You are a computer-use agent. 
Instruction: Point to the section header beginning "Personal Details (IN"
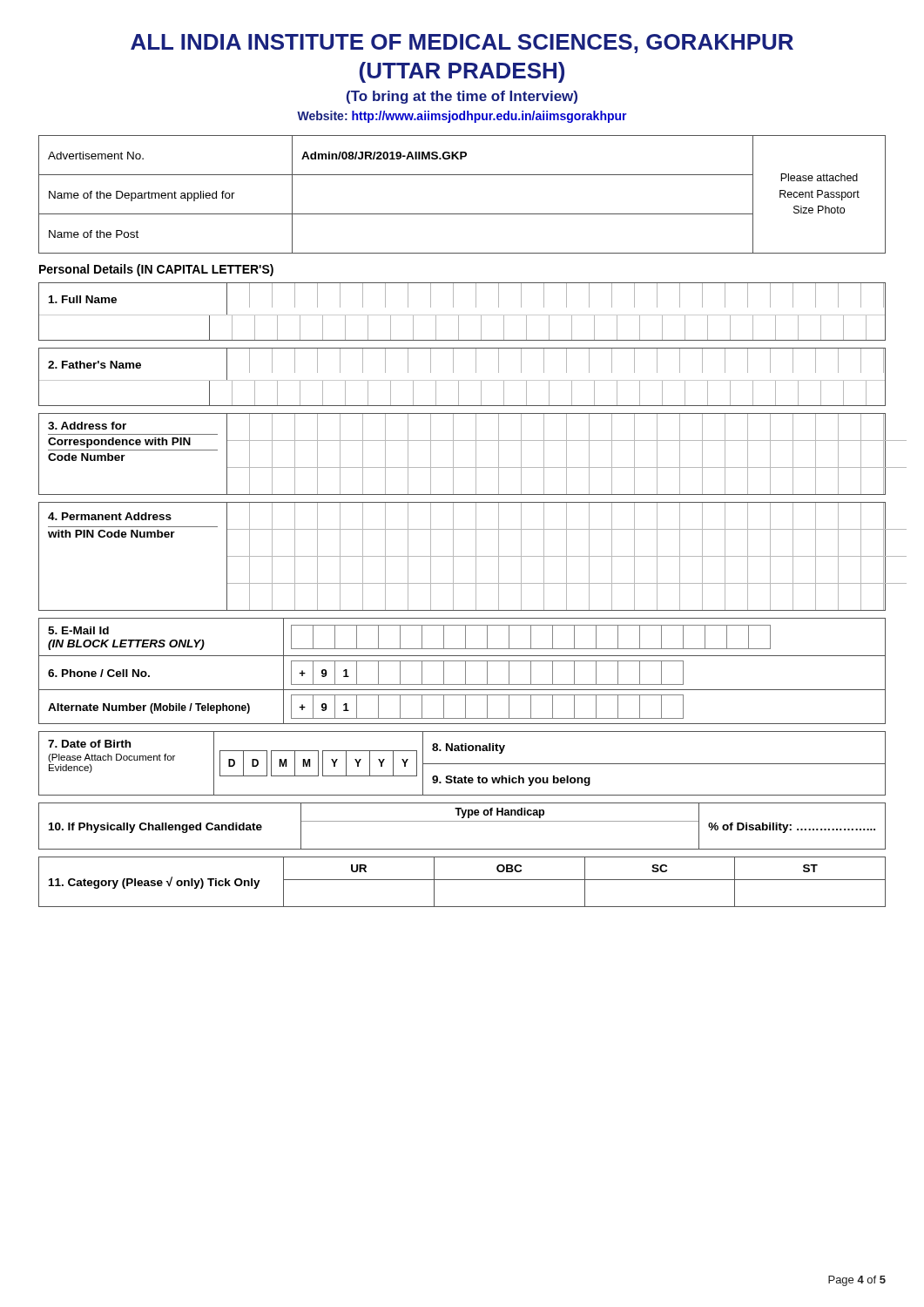(156, 269)
